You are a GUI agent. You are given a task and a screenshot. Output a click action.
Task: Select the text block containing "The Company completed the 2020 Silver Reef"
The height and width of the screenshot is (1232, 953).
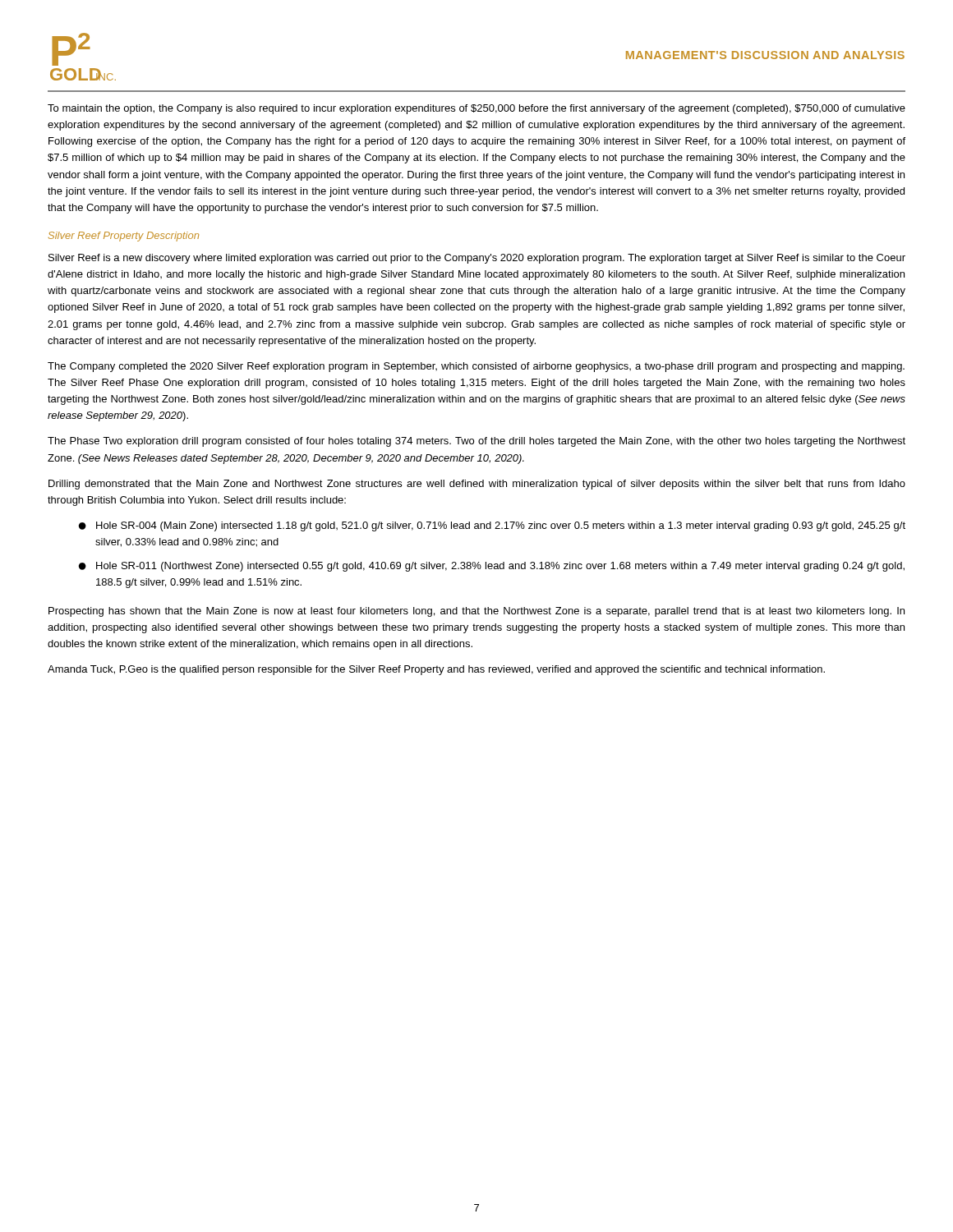point(476,391)
